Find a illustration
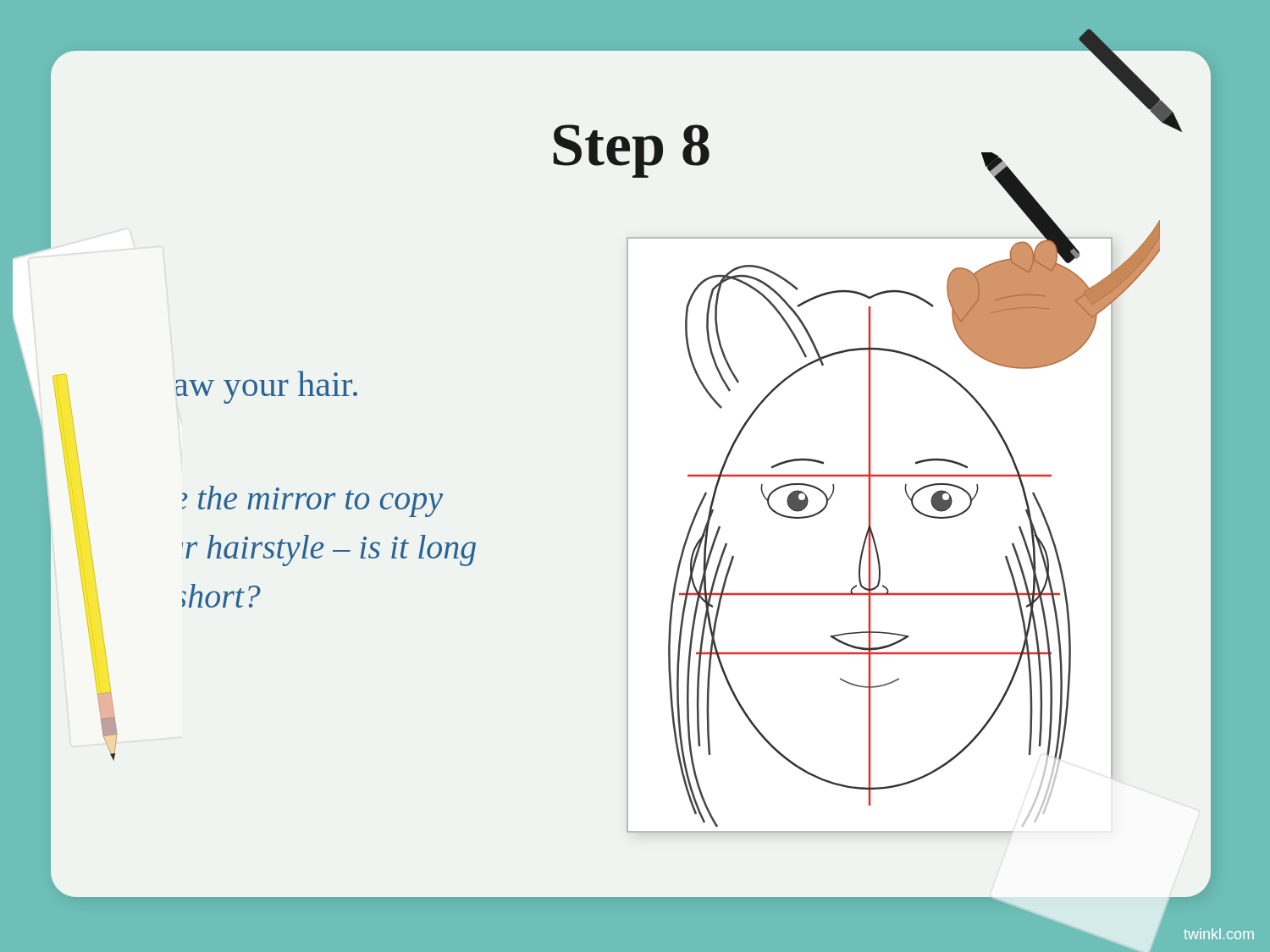The height and width of the screenshot is (952, 1270). [x=872, y=512]
